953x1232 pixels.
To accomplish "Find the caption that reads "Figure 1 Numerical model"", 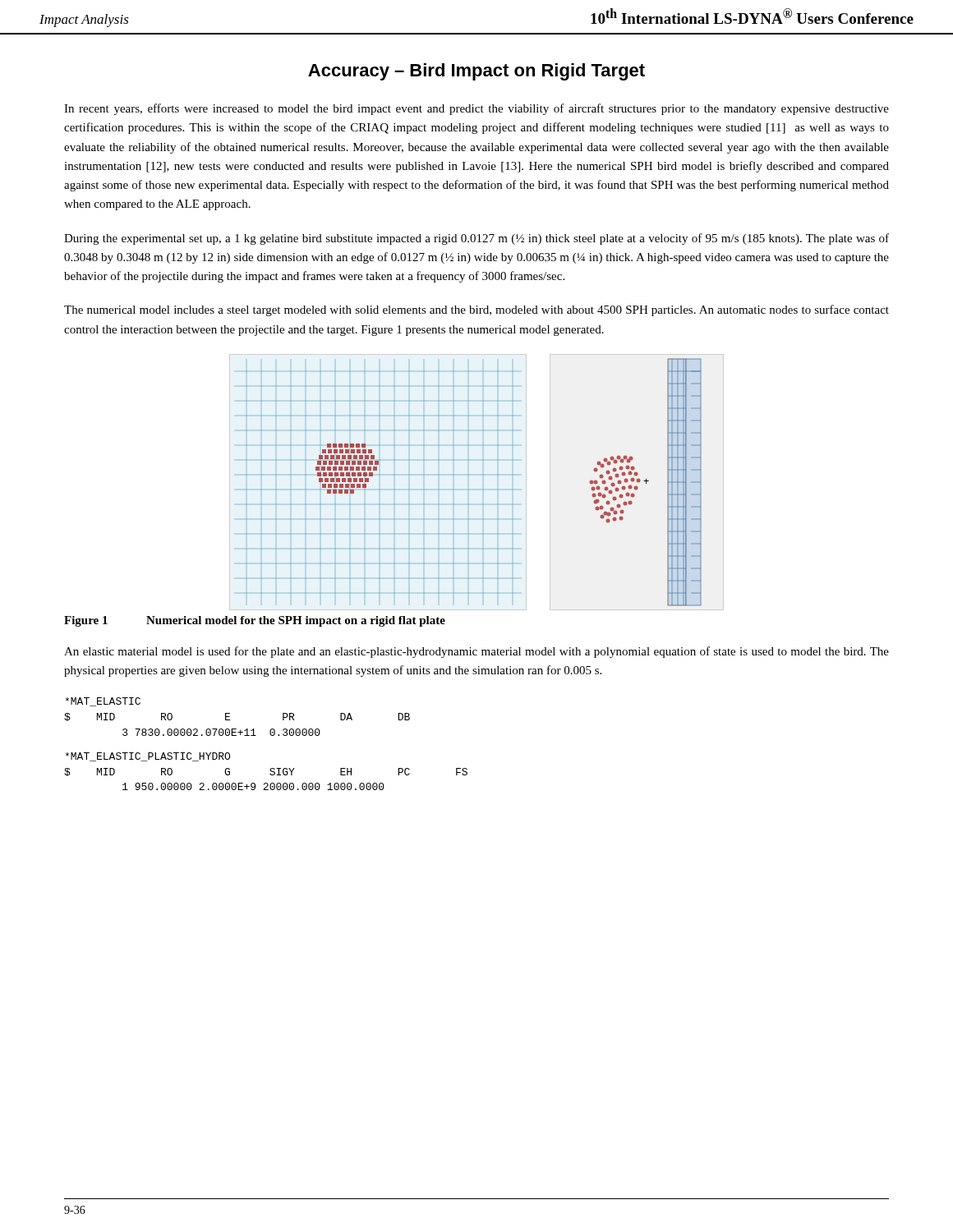I will pos(255,620).
